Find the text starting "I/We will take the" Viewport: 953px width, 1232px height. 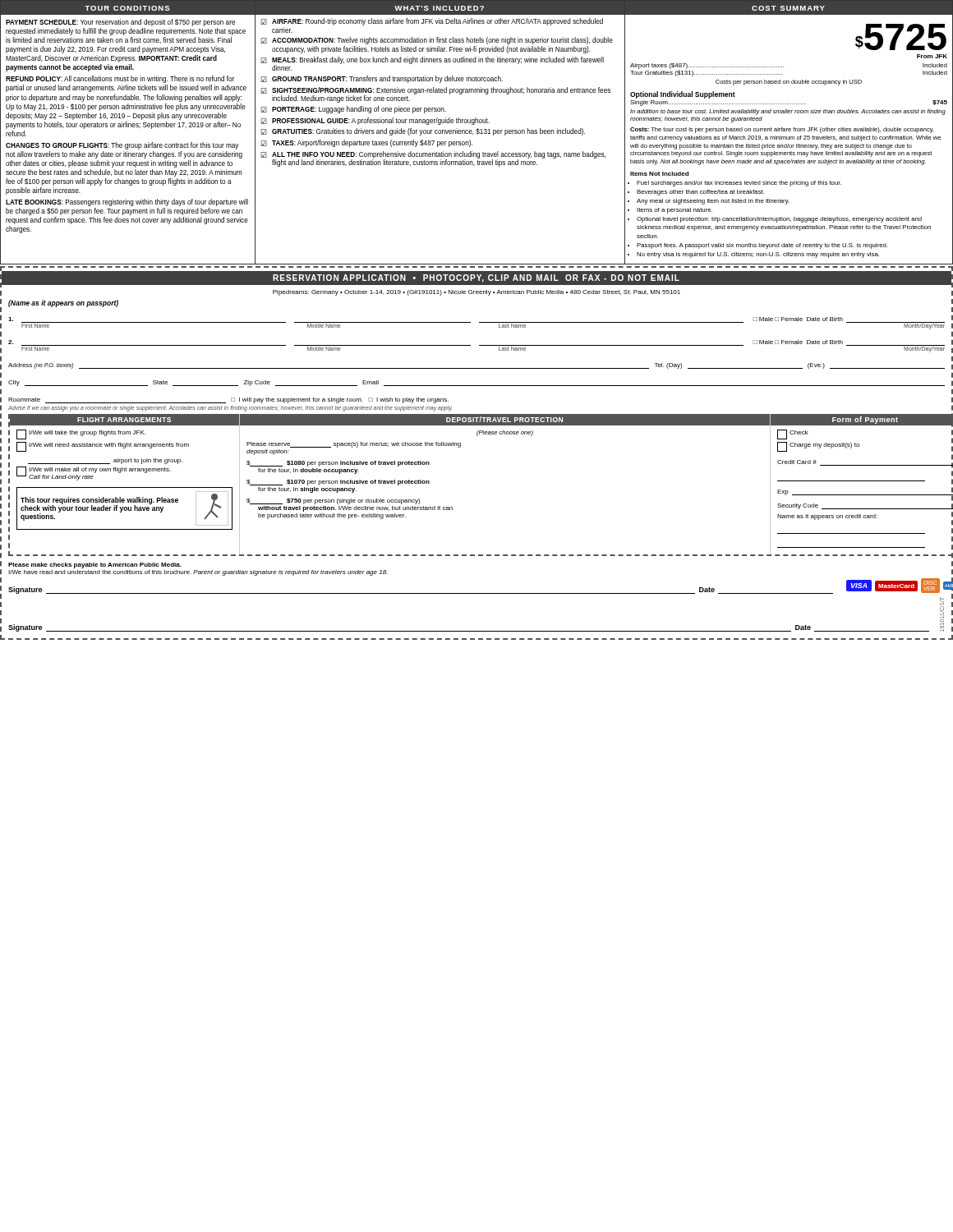click(81, 434)
